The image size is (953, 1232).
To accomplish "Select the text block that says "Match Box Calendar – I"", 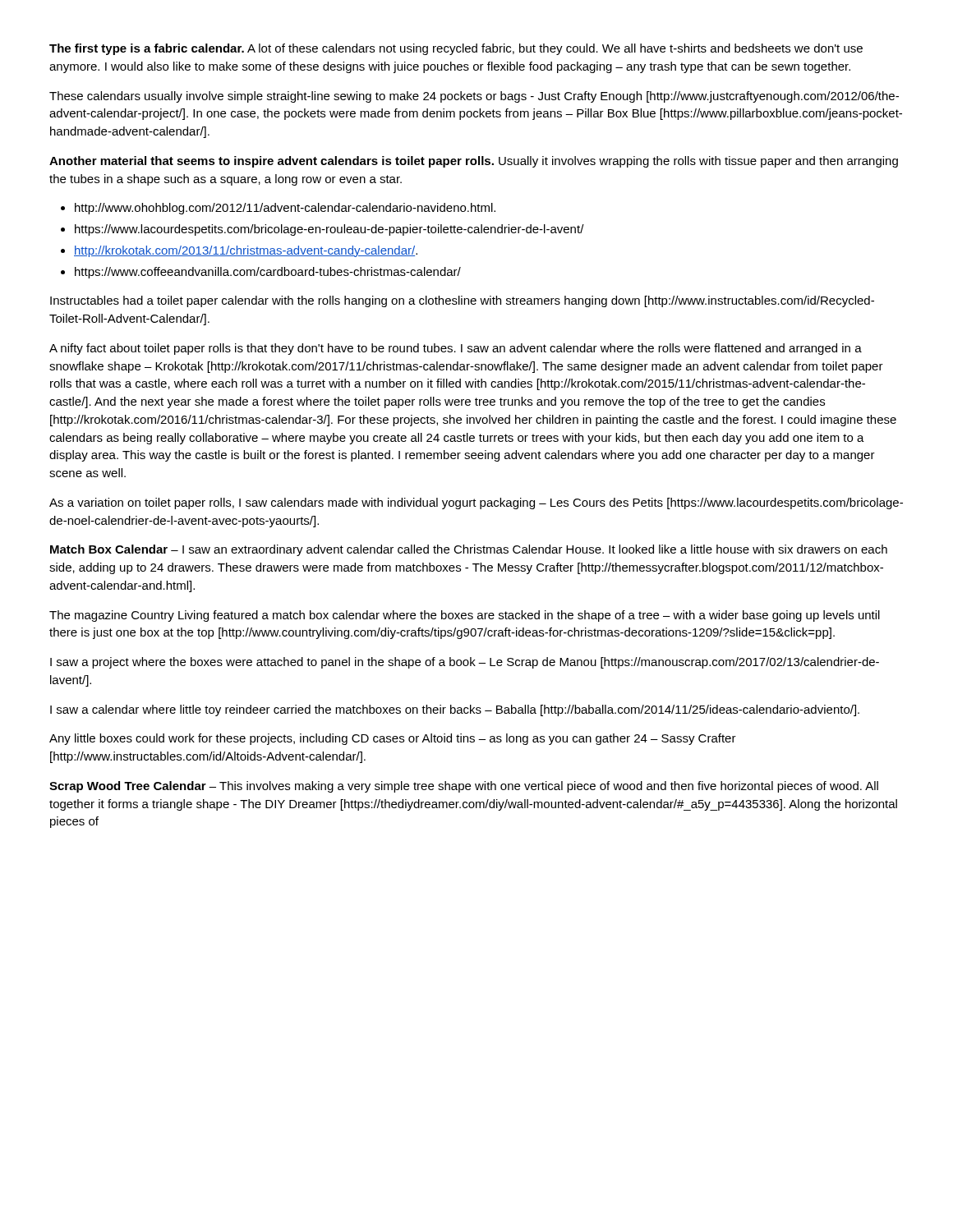I will (476, 567).
